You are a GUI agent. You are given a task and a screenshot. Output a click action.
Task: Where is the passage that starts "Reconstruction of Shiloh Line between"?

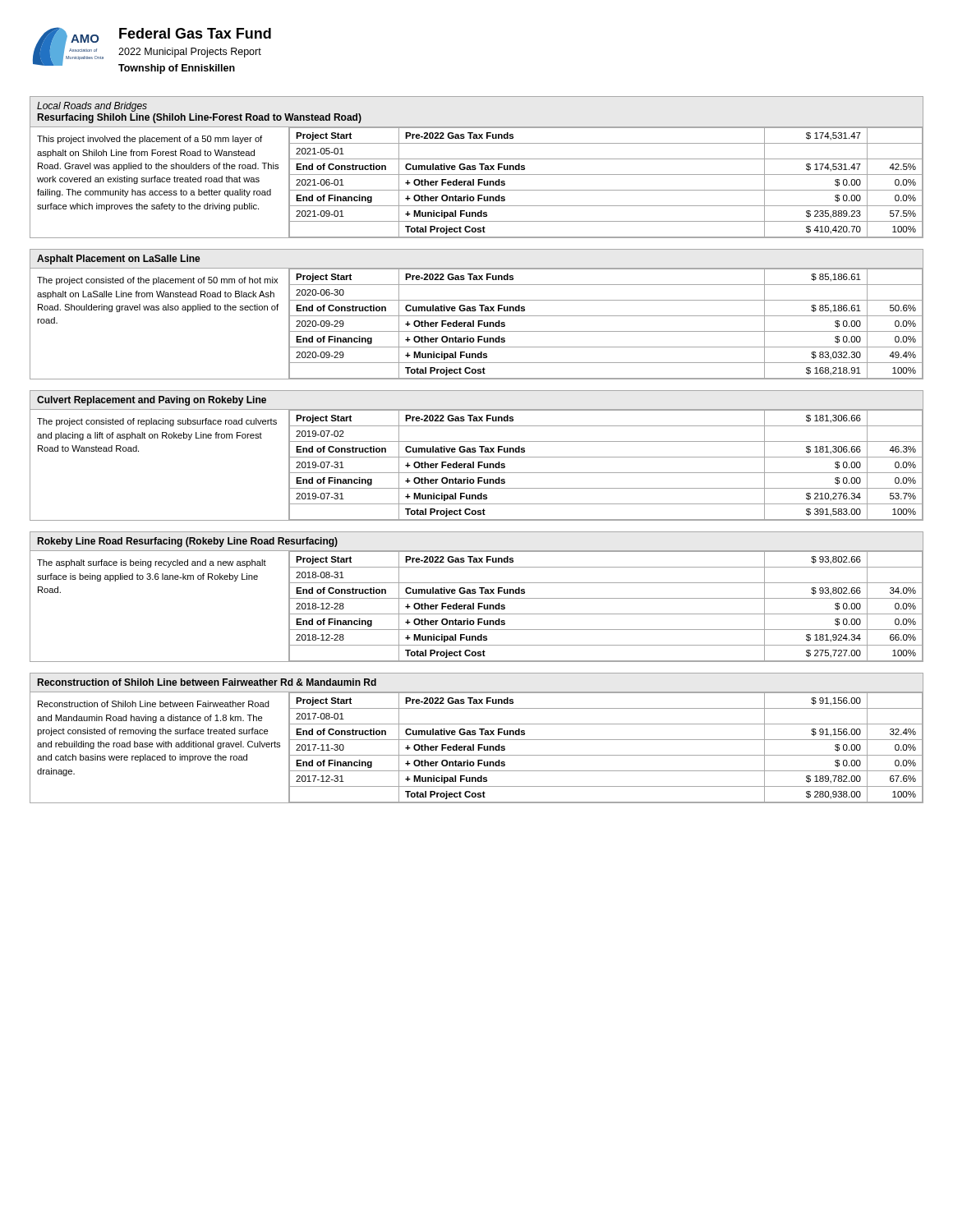pos(159,738)
